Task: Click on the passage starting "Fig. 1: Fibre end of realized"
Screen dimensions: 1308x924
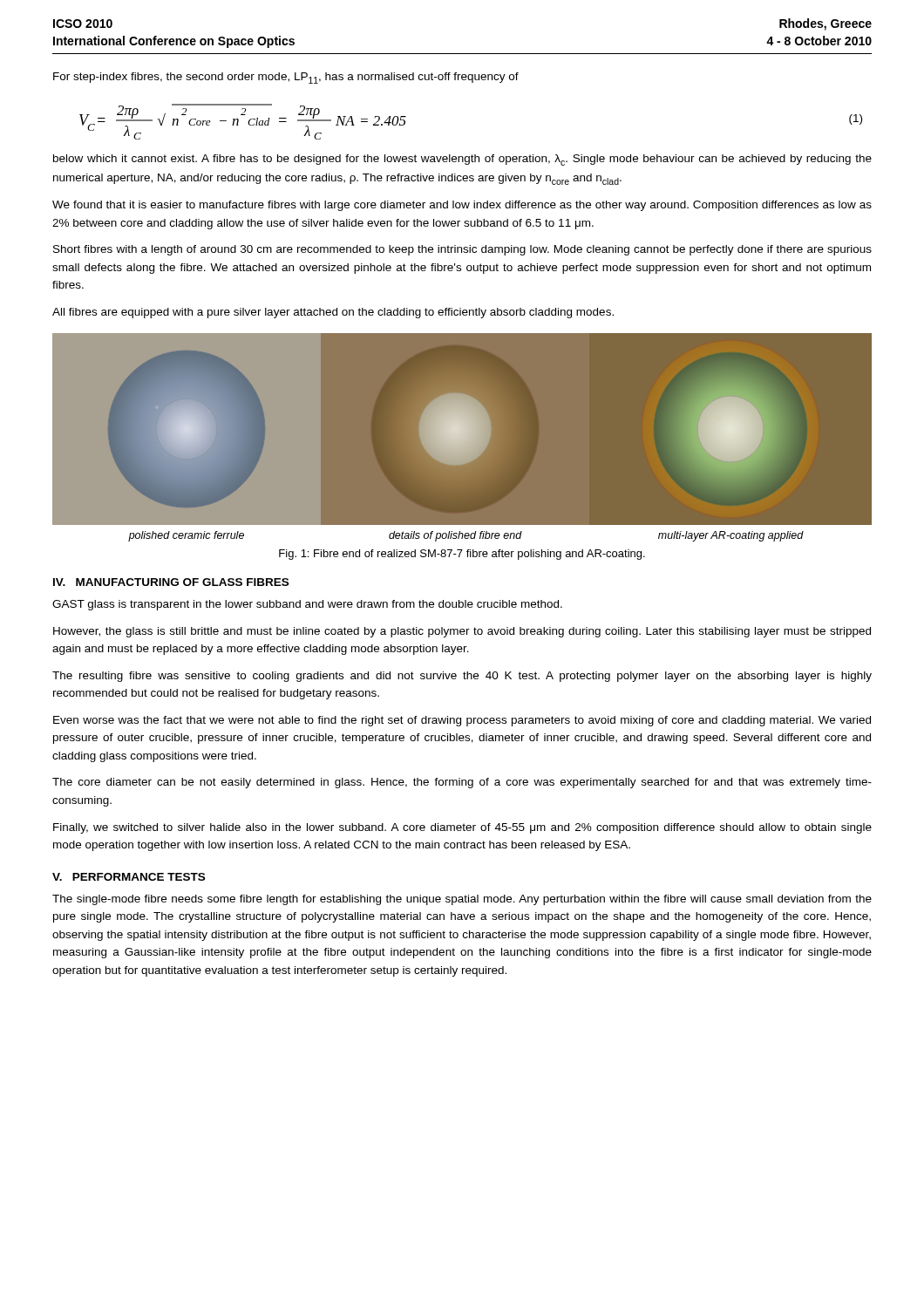Action: 462,554
